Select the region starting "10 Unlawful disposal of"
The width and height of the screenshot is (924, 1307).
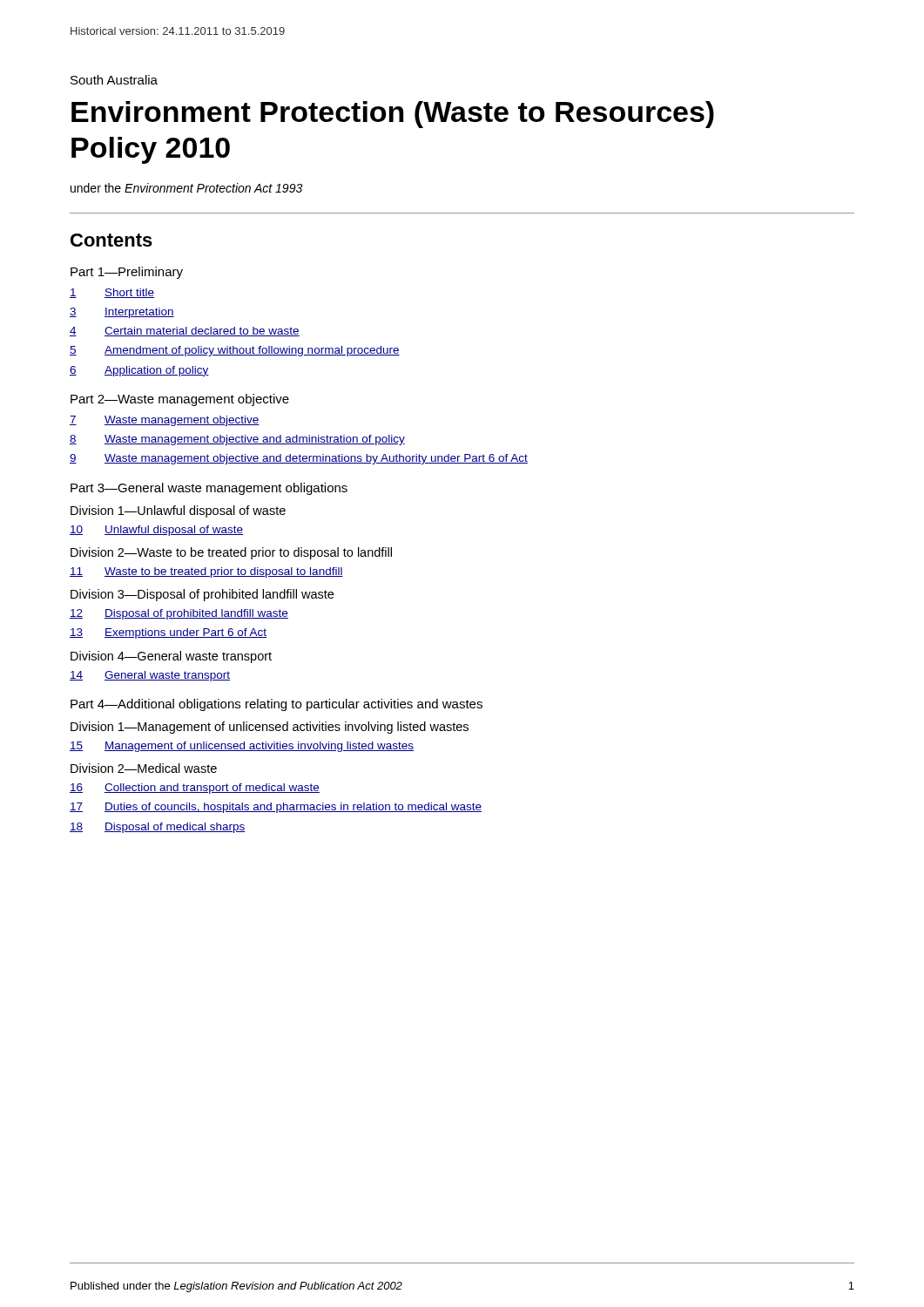(x=156, y=530)
